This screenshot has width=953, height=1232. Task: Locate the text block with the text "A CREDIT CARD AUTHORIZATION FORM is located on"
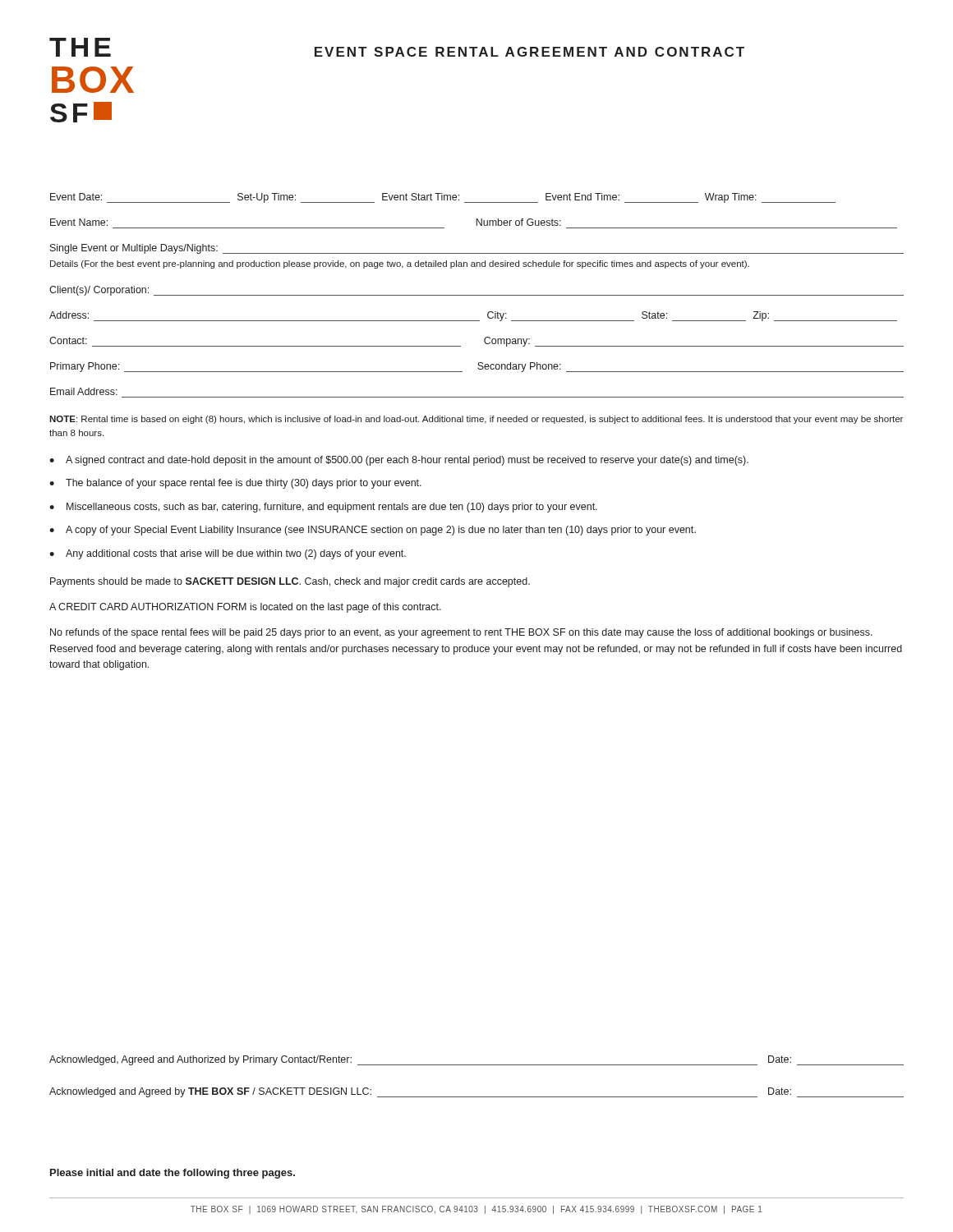(x=245, y=607)
